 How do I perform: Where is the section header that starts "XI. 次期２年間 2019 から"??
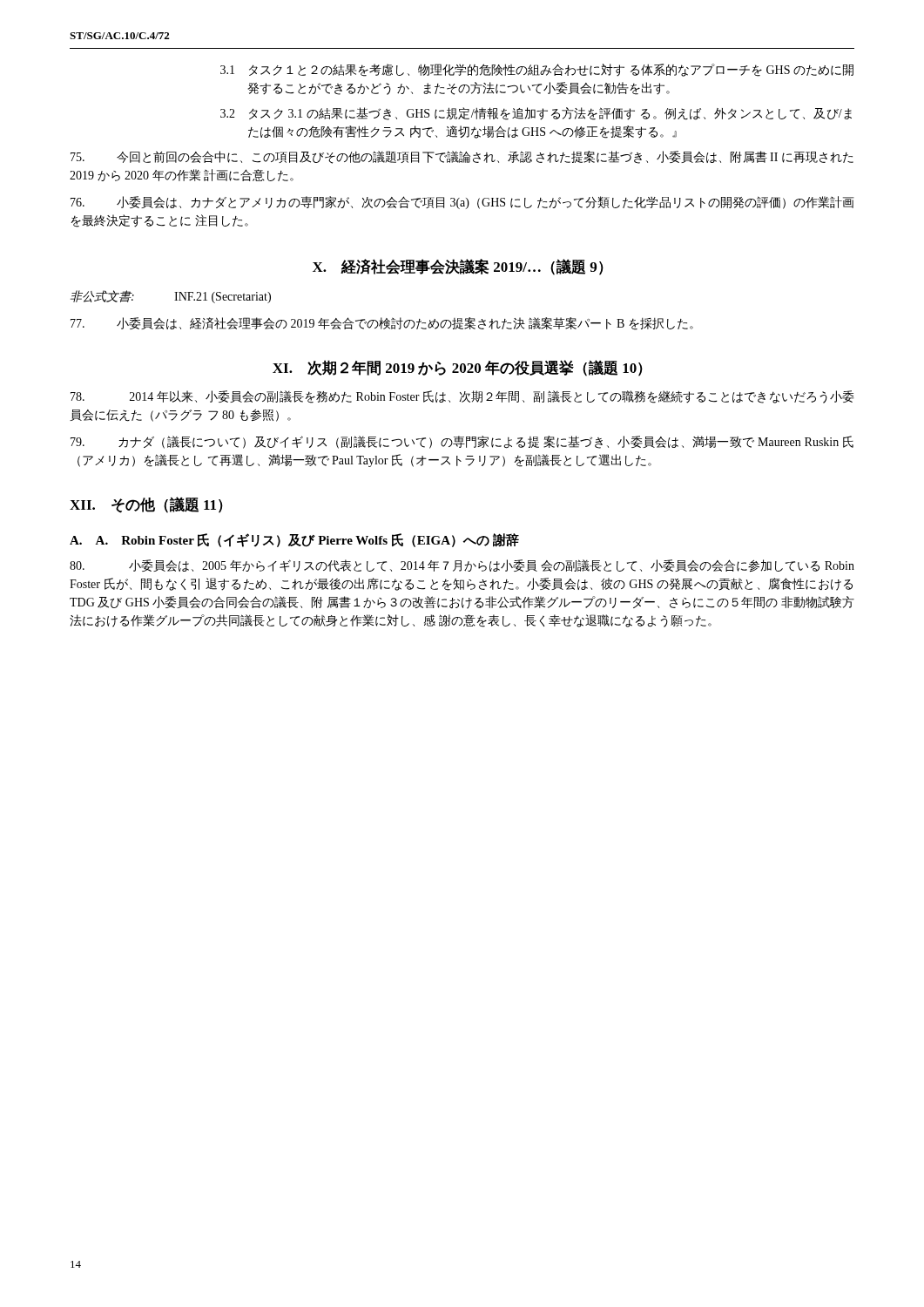coord(462,368)
